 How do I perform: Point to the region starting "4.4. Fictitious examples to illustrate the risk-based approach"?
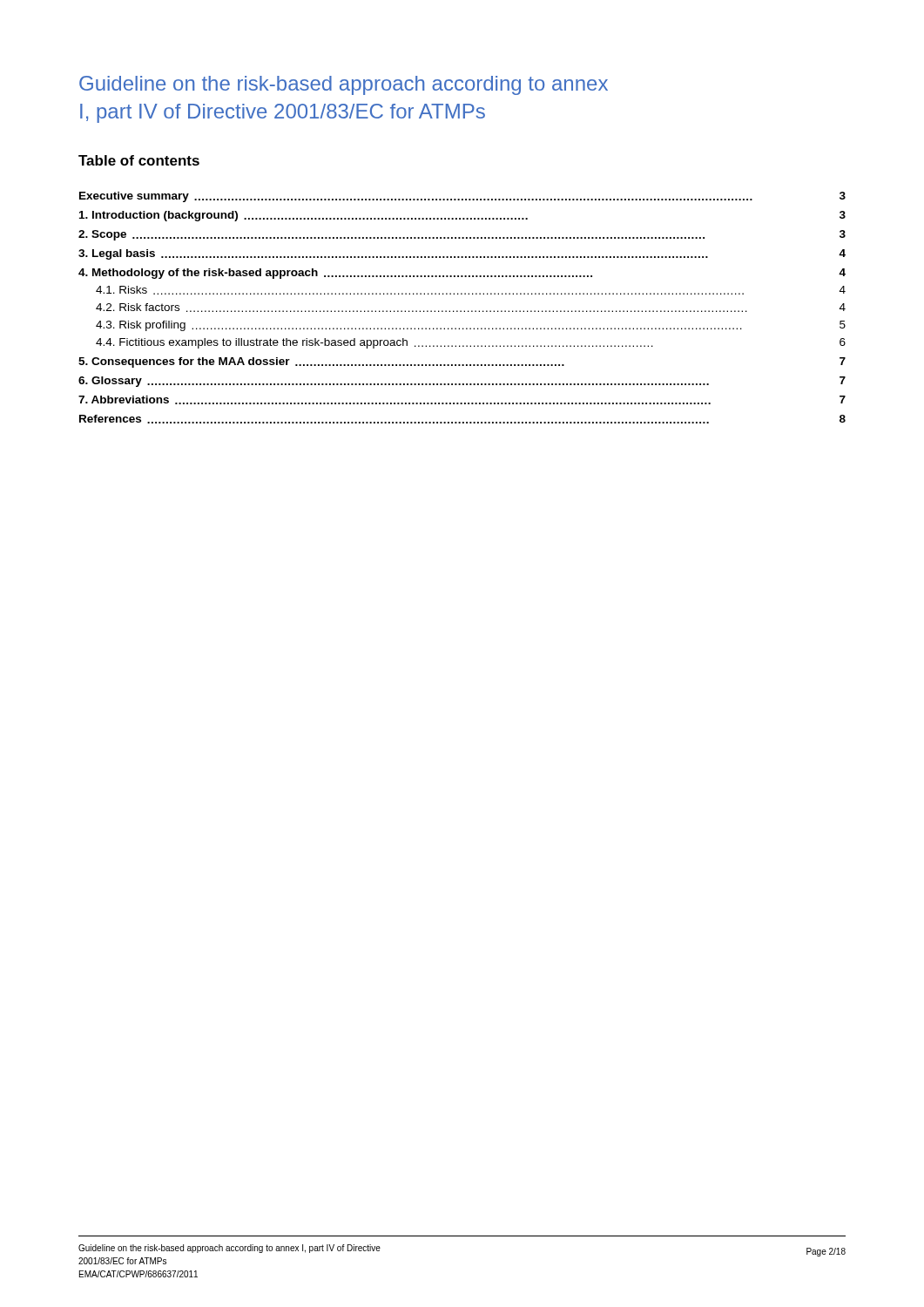[462, 341]
